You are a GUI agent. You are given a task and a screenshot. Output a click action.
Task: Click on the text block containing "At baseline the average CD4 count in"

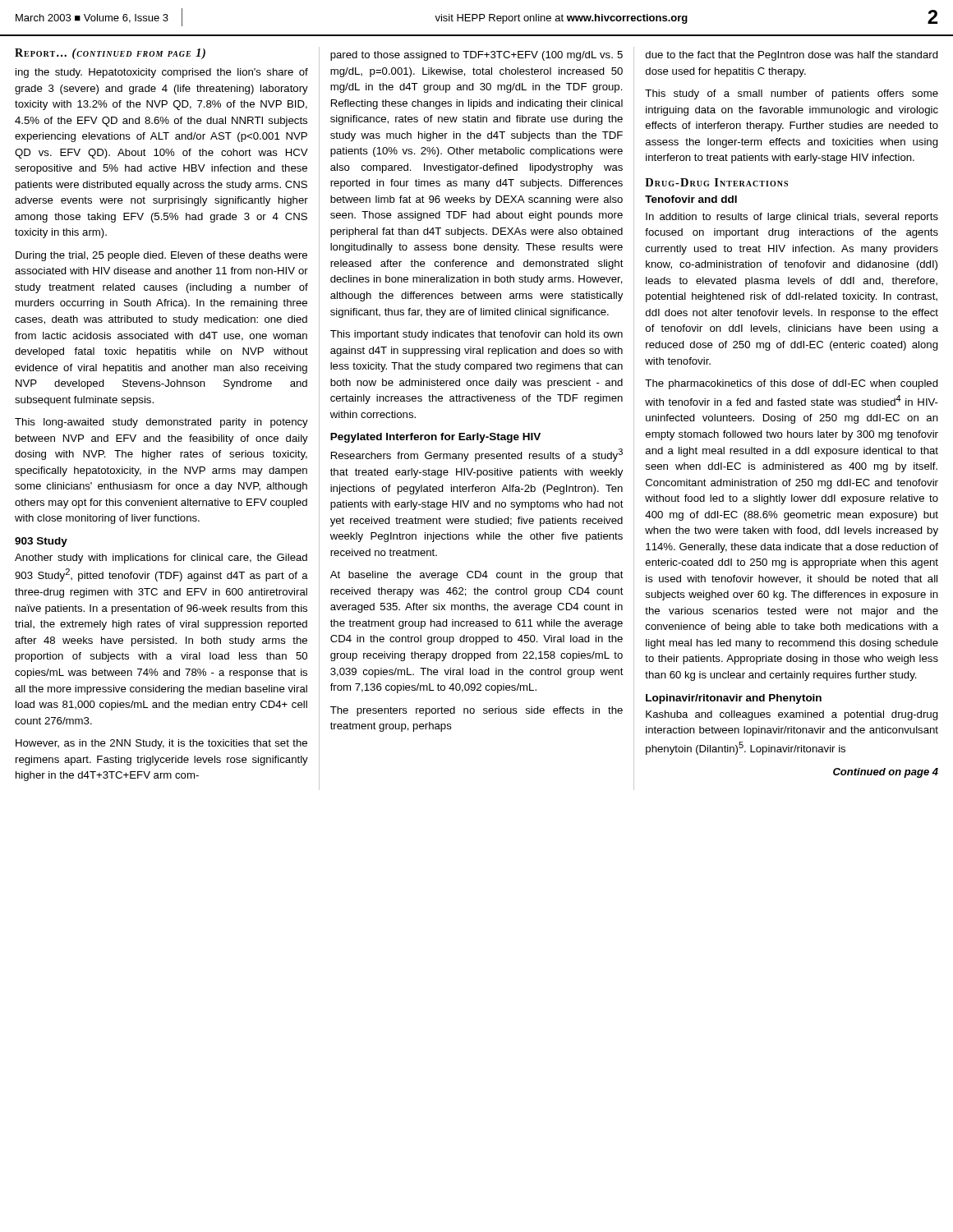click(476, 631)
